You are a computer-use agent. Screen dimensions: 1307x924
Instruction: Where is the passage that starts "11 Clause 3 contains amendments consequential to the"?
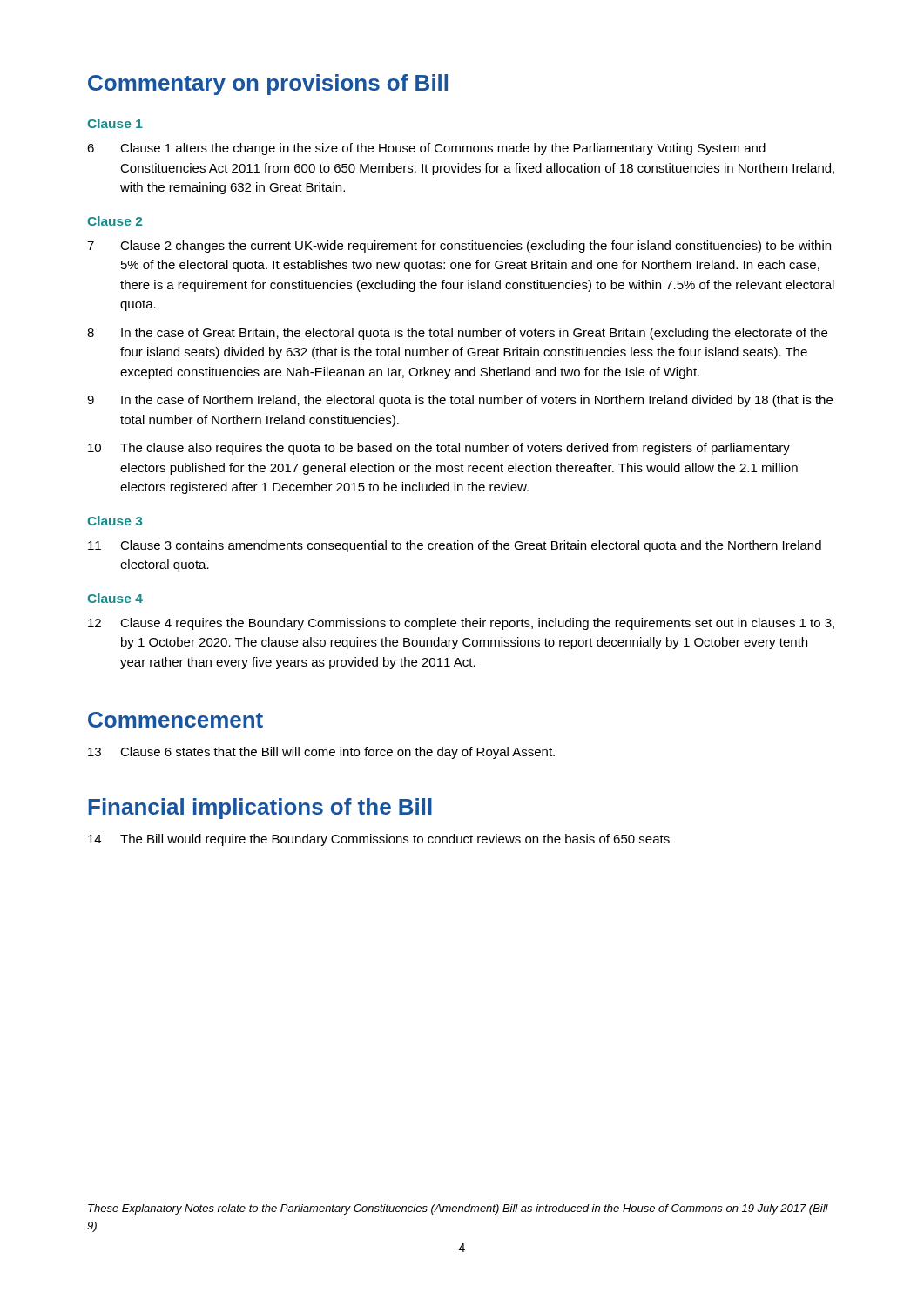point(462,555)
